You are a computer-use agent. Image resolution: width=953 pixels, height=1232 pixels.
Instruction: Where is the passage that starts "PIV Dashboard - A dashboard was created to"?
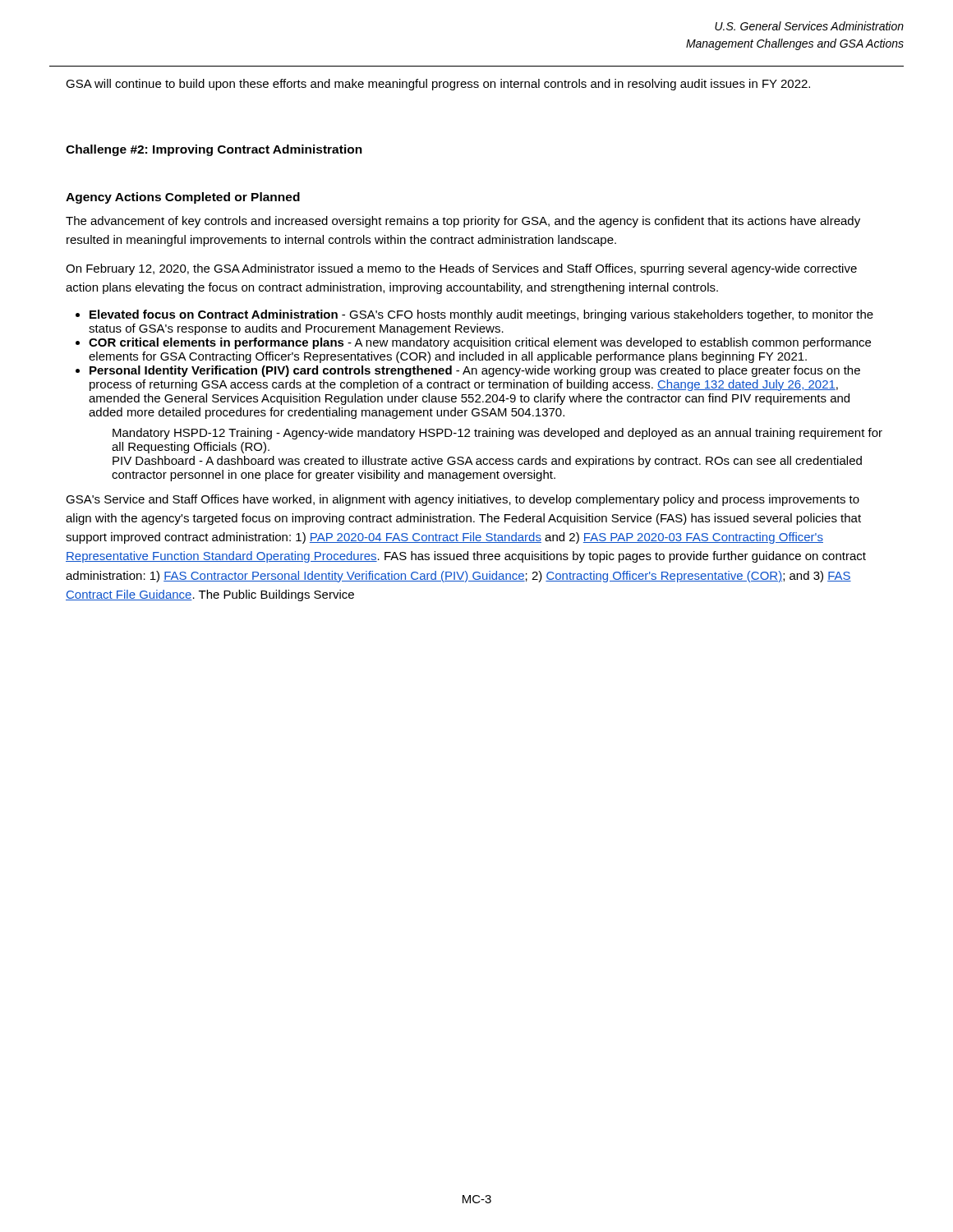pyautogui.click(x=499, y=467)
